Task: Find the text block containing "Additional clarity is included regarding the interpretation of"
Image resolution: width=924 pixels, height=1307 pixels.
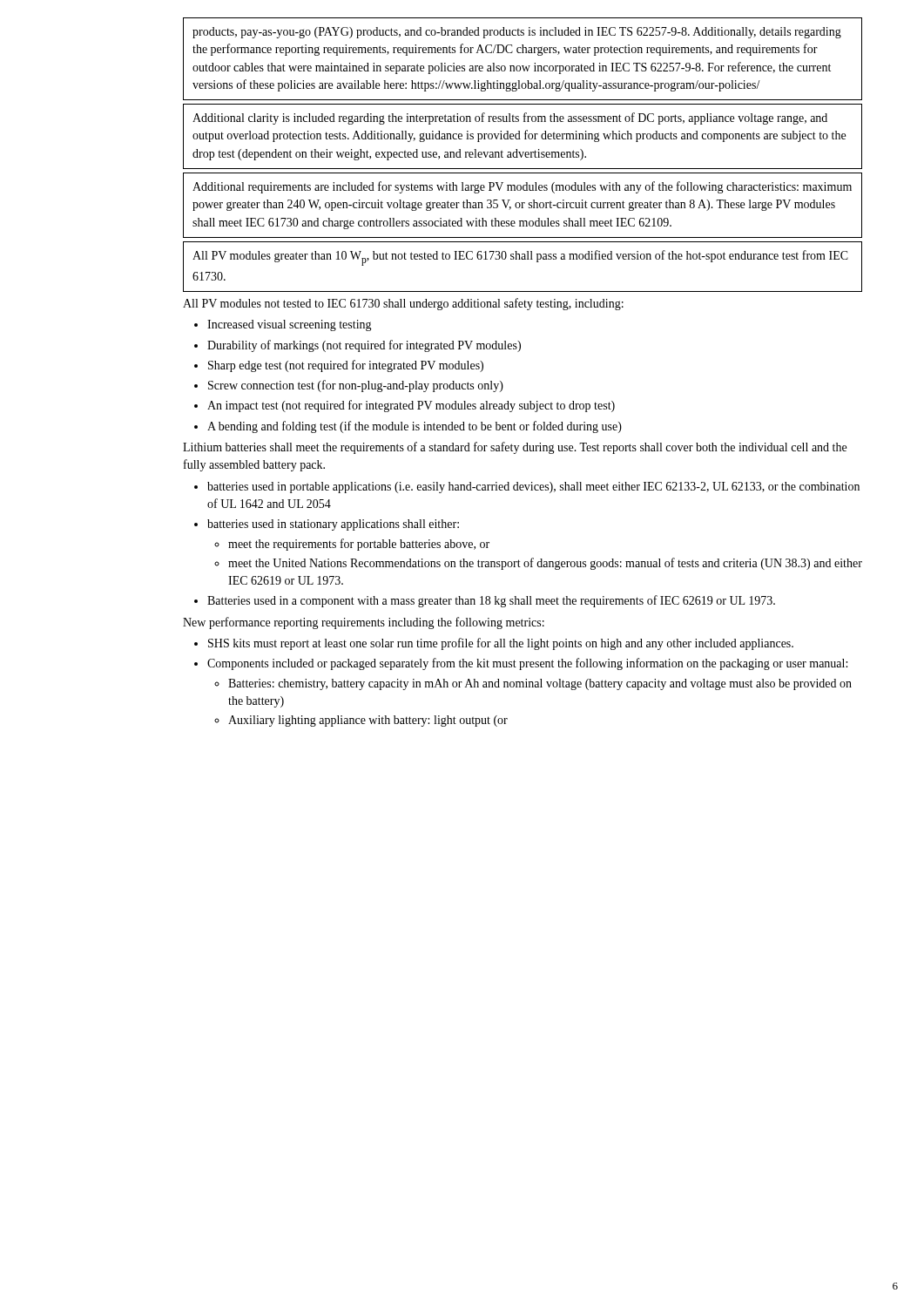Action: pyautogui.click(x=519, y=136)
